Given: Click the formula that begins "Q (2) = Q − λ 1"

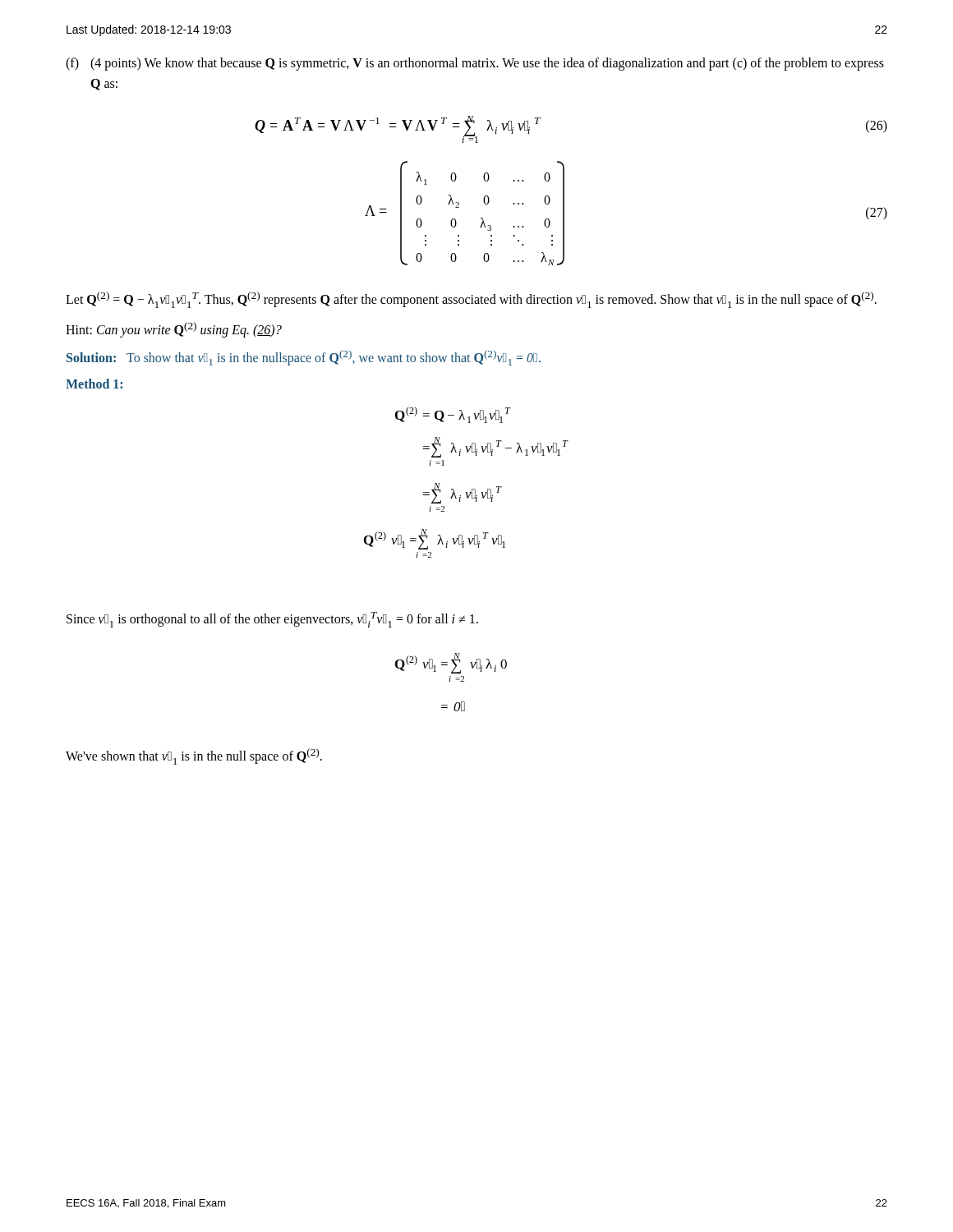Looking at the screenshot, I should pos(476,496).
